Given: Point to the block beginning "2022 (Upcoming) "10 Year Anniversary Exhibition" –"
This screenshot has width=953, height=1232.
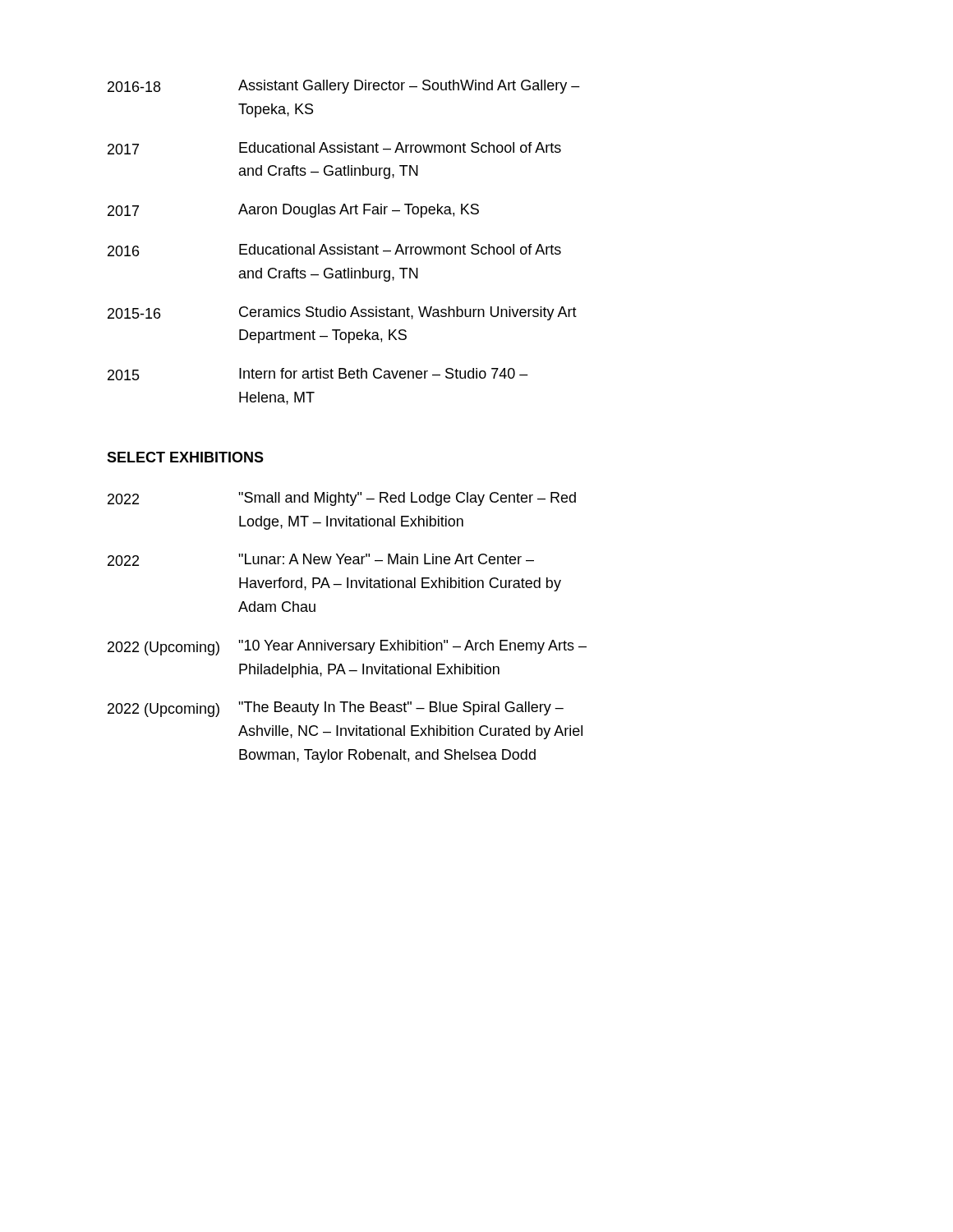Looking at the screenshot, I should [476, 658].
